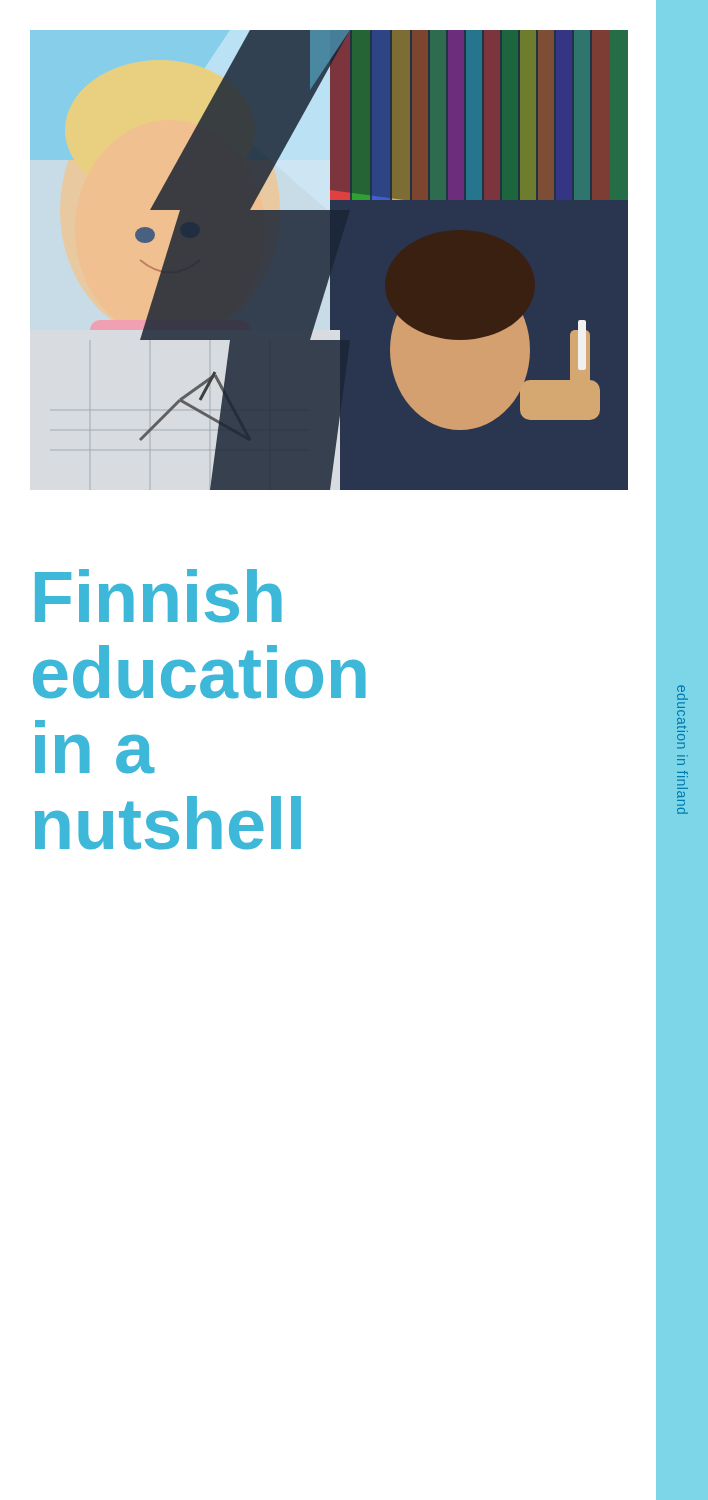Navigate to the block starting "Finnisheducationin anutshell"
Viewport: 708px width, 1500px height.
315,711
